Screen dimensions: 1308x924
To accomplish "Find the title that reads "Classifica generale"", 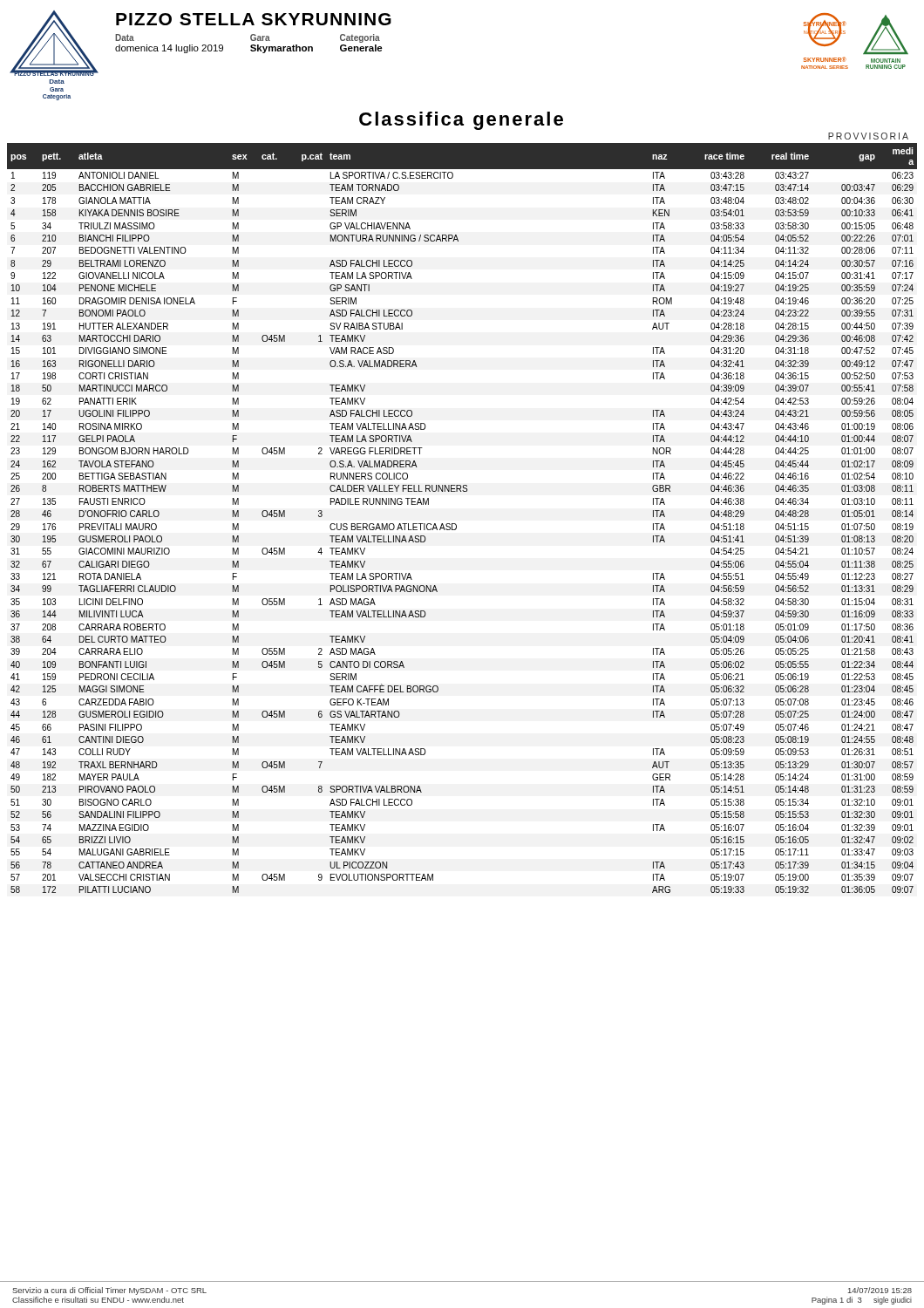I will 462,119.
